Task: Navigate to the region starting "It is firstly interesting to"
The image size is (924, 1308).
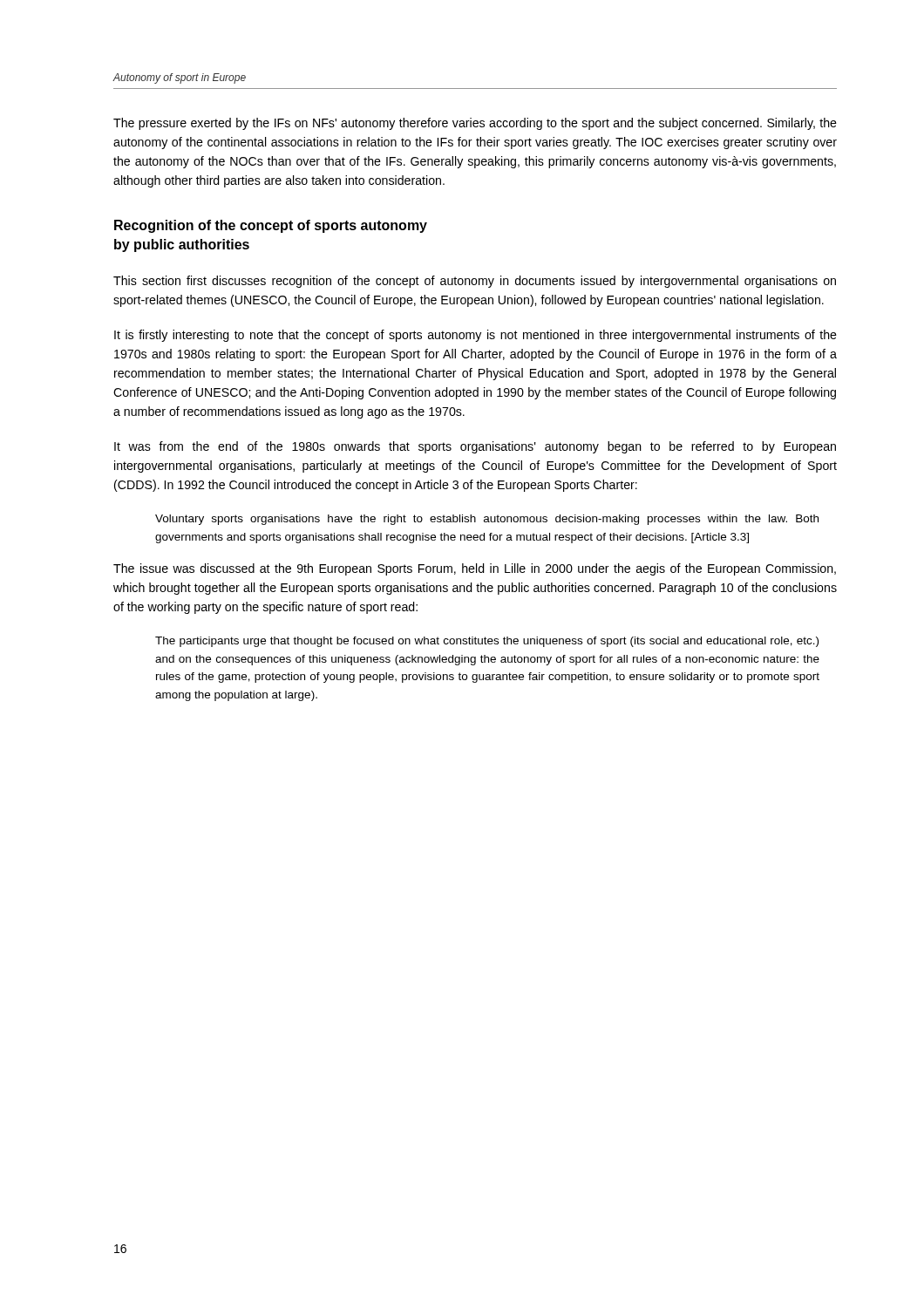Action: (475, 373)
